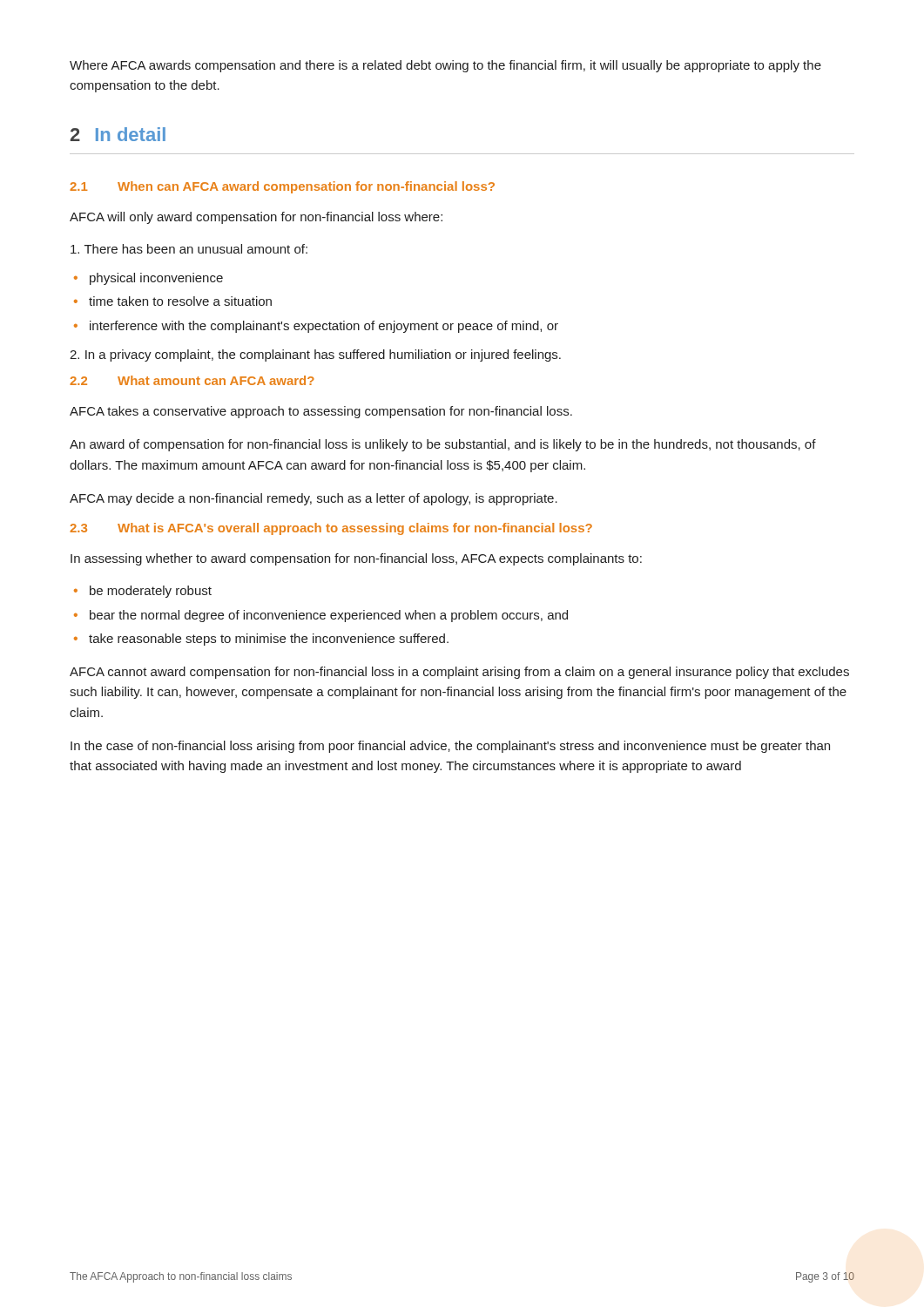Click on the text block with the text "AFCA takes a conservative approach"
Image resolution: width=924 pixels, height=1307 pixels.
[462, 411]
